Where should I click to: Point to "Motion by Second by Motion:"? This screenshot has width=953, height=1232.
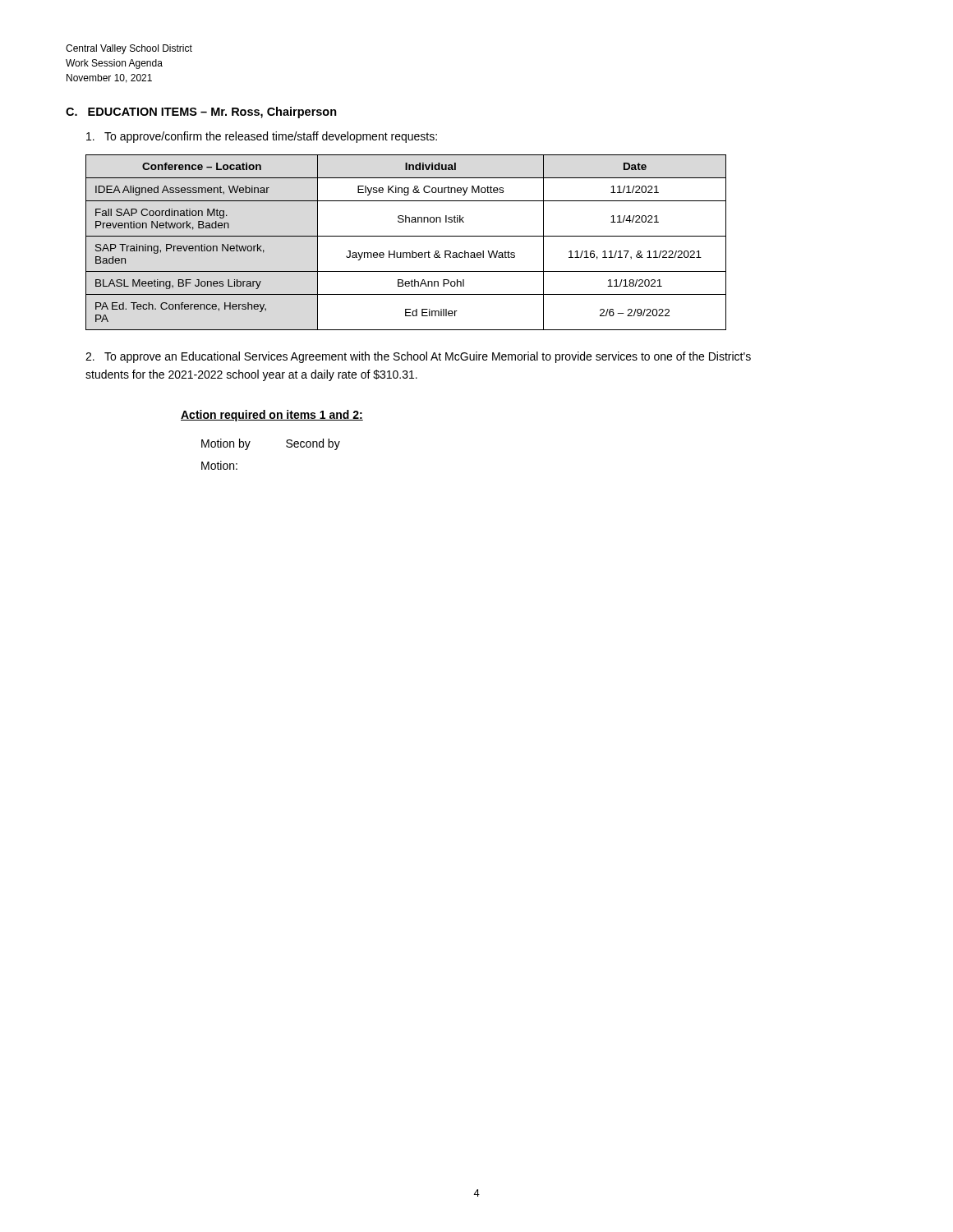point(224,444)
